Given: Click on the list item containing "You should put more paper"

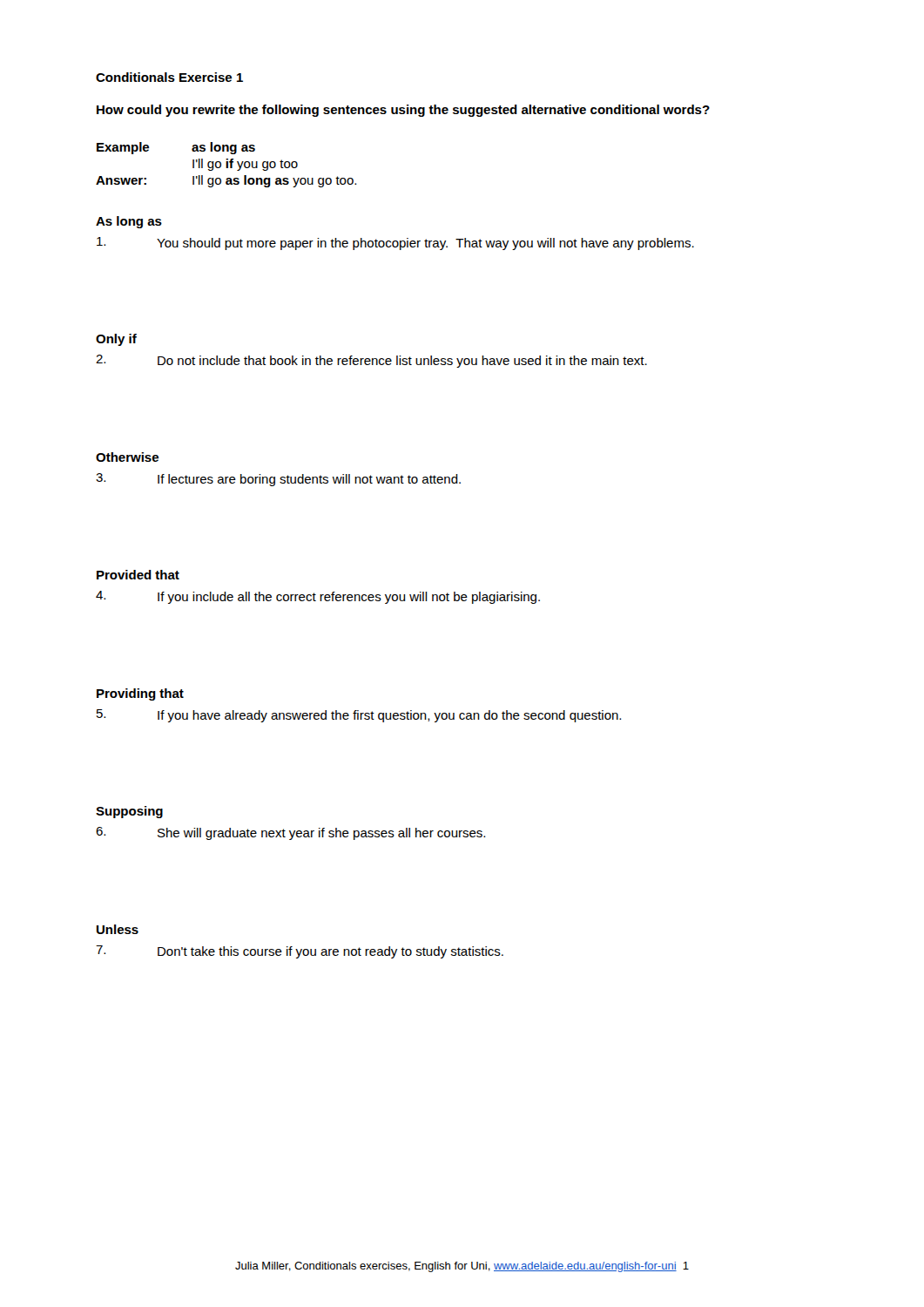Looking at the screenshot, I should [466, 243].
